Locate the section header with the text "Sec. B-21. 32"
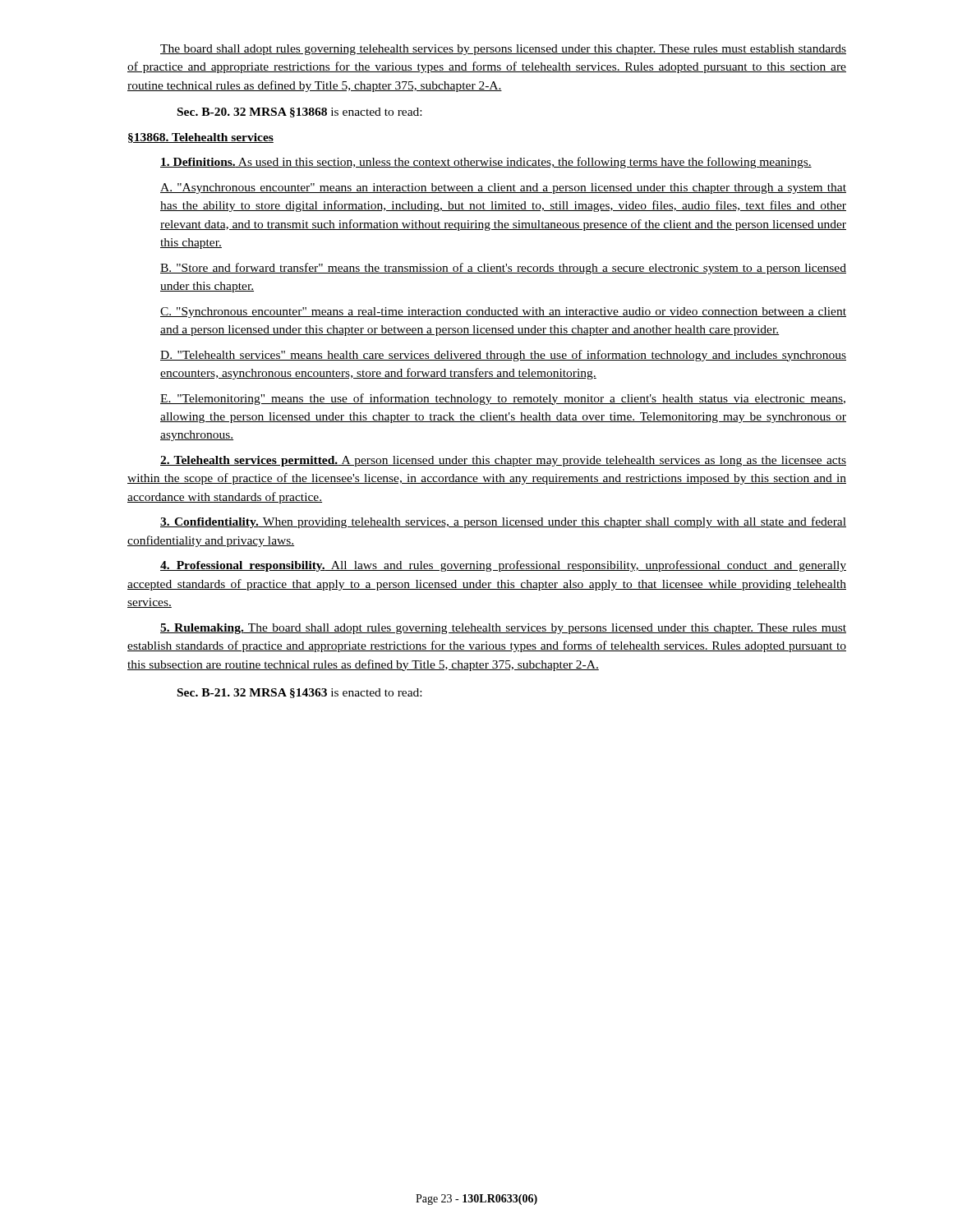This screenshot has height=1232, width=953. (x=300, y=692)
